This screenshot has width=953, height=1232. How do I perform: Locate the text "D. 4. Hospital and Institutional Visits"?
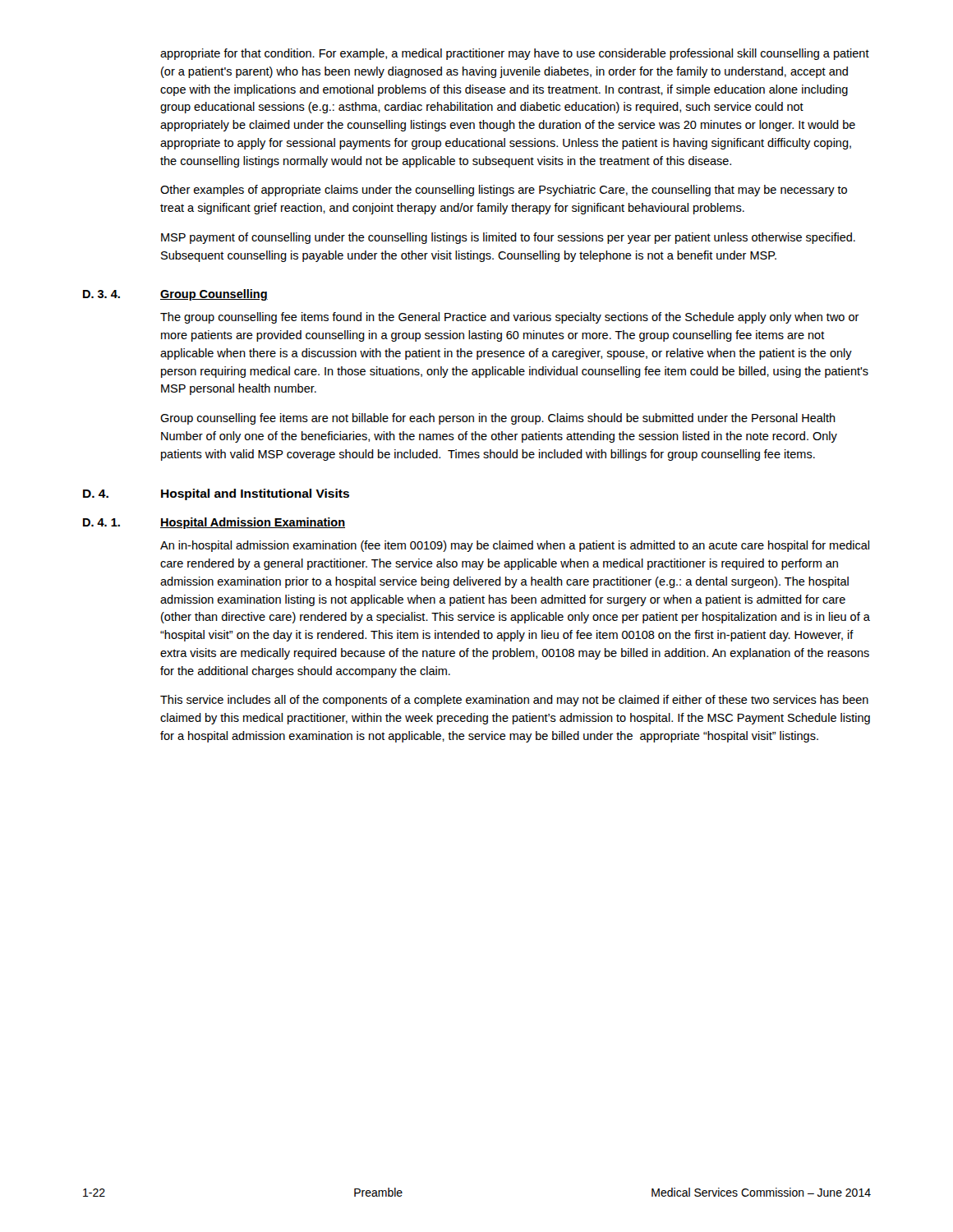(216, 494)
